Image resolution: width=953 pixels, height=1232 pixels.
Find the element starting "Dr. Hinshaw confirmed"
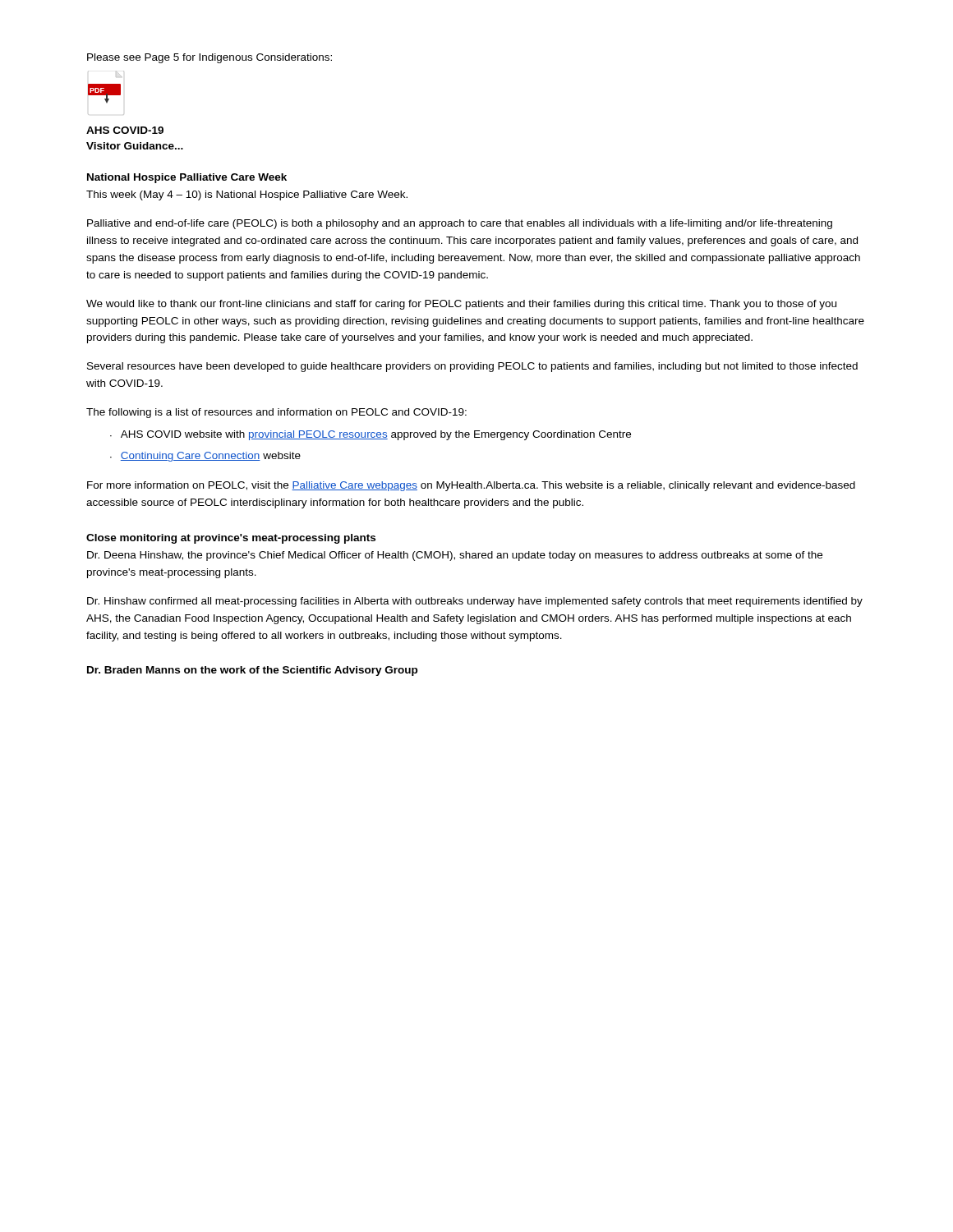pos(474,618)
